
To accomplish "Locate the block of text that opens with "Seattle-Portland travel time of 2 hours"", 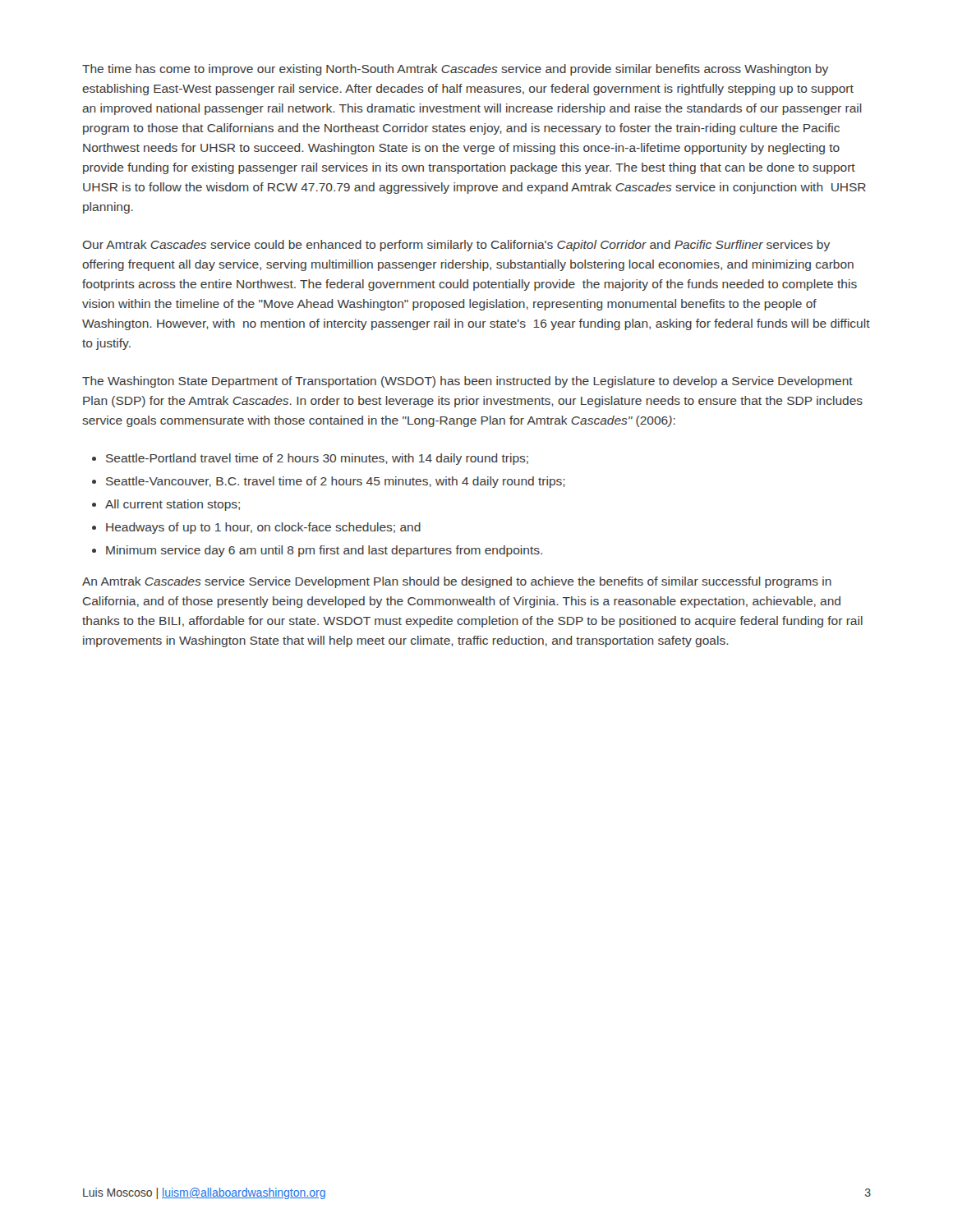I will tap(317, 458).
